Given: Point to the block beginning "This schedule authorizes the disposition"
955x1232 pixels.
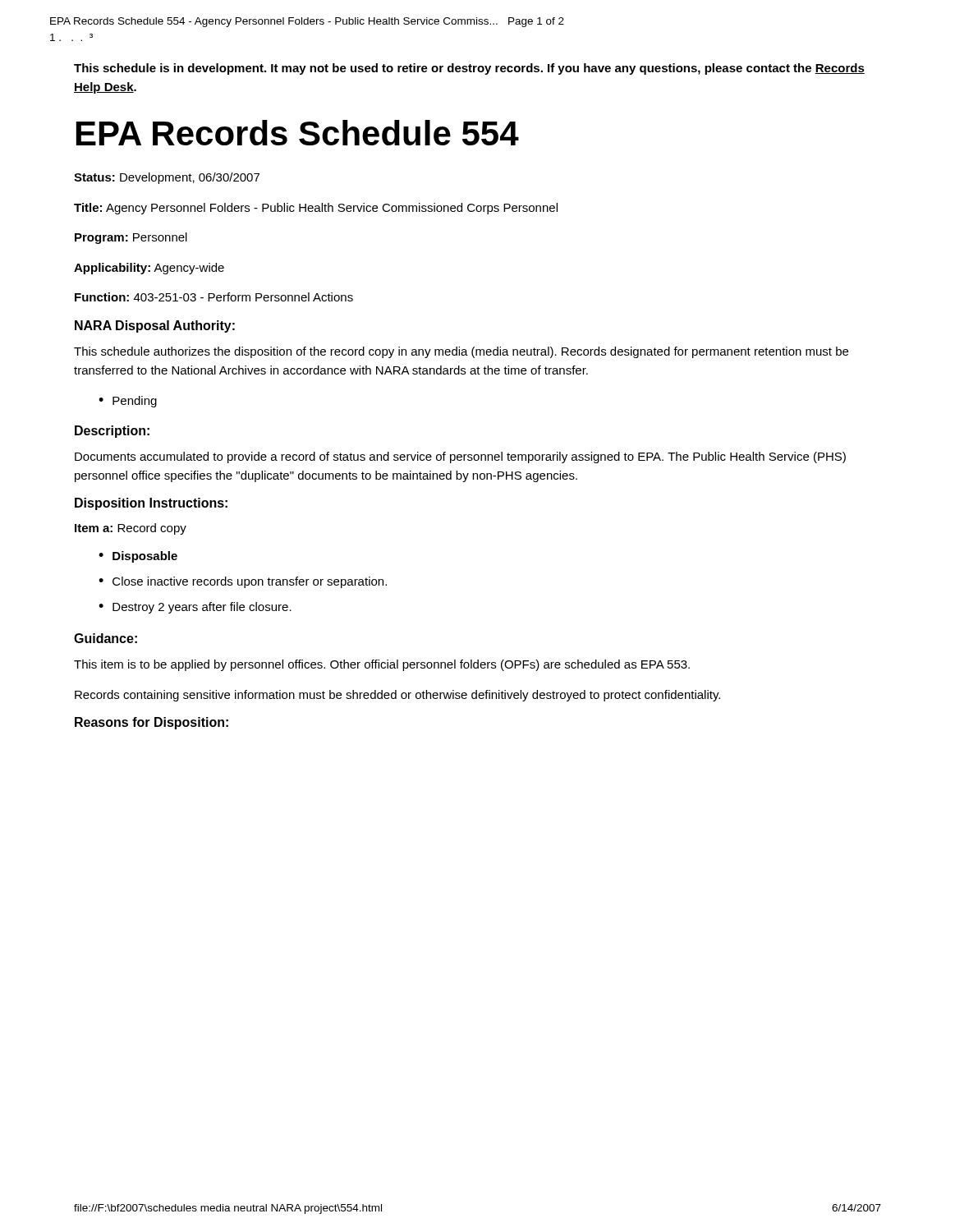Looking at the screenshot, I should tap(461, 360).
